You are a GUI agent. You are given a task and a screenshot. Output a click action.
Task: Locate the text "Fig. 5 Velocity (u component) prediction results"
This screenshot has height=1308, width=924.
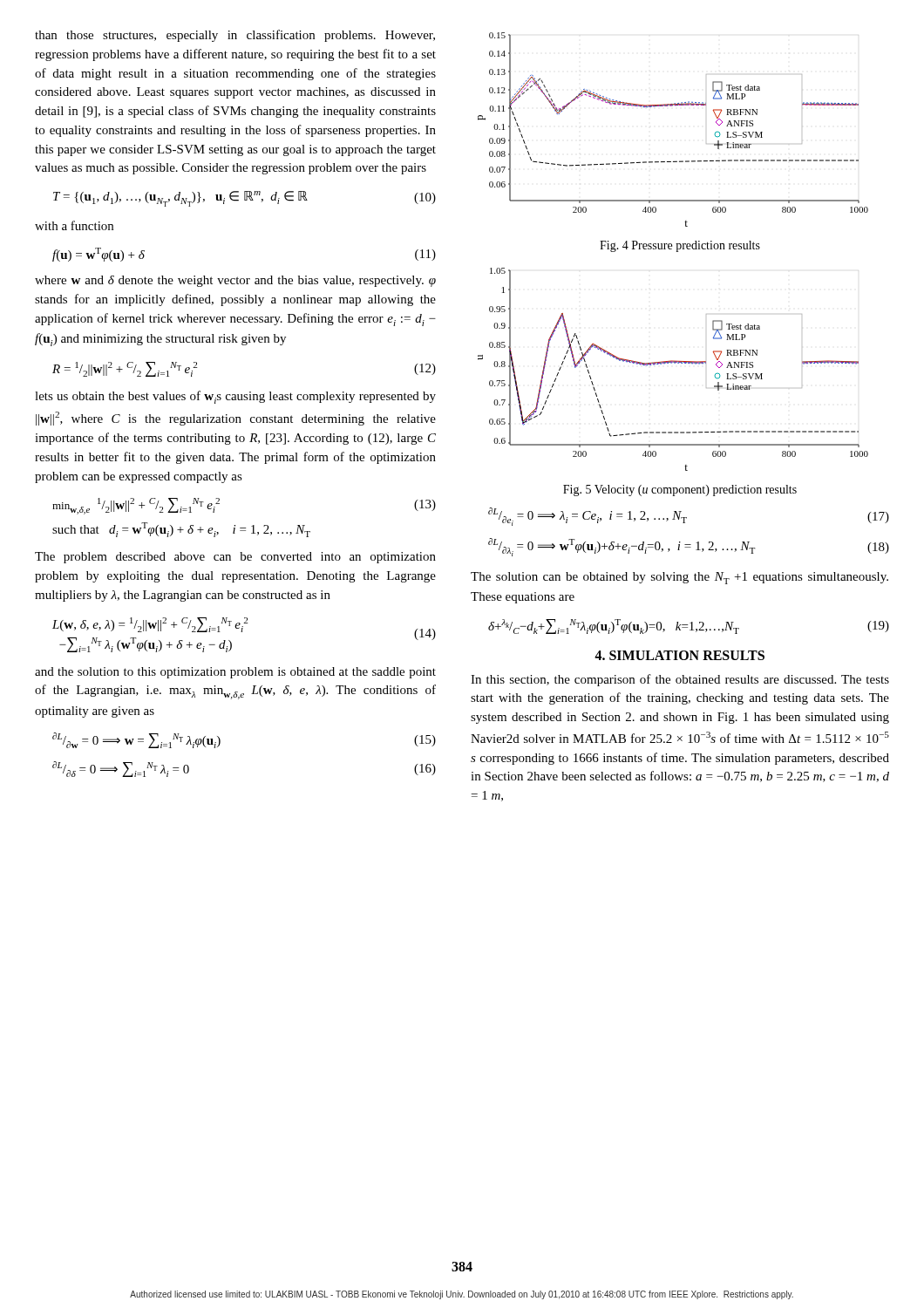click(x=680, y=490)
